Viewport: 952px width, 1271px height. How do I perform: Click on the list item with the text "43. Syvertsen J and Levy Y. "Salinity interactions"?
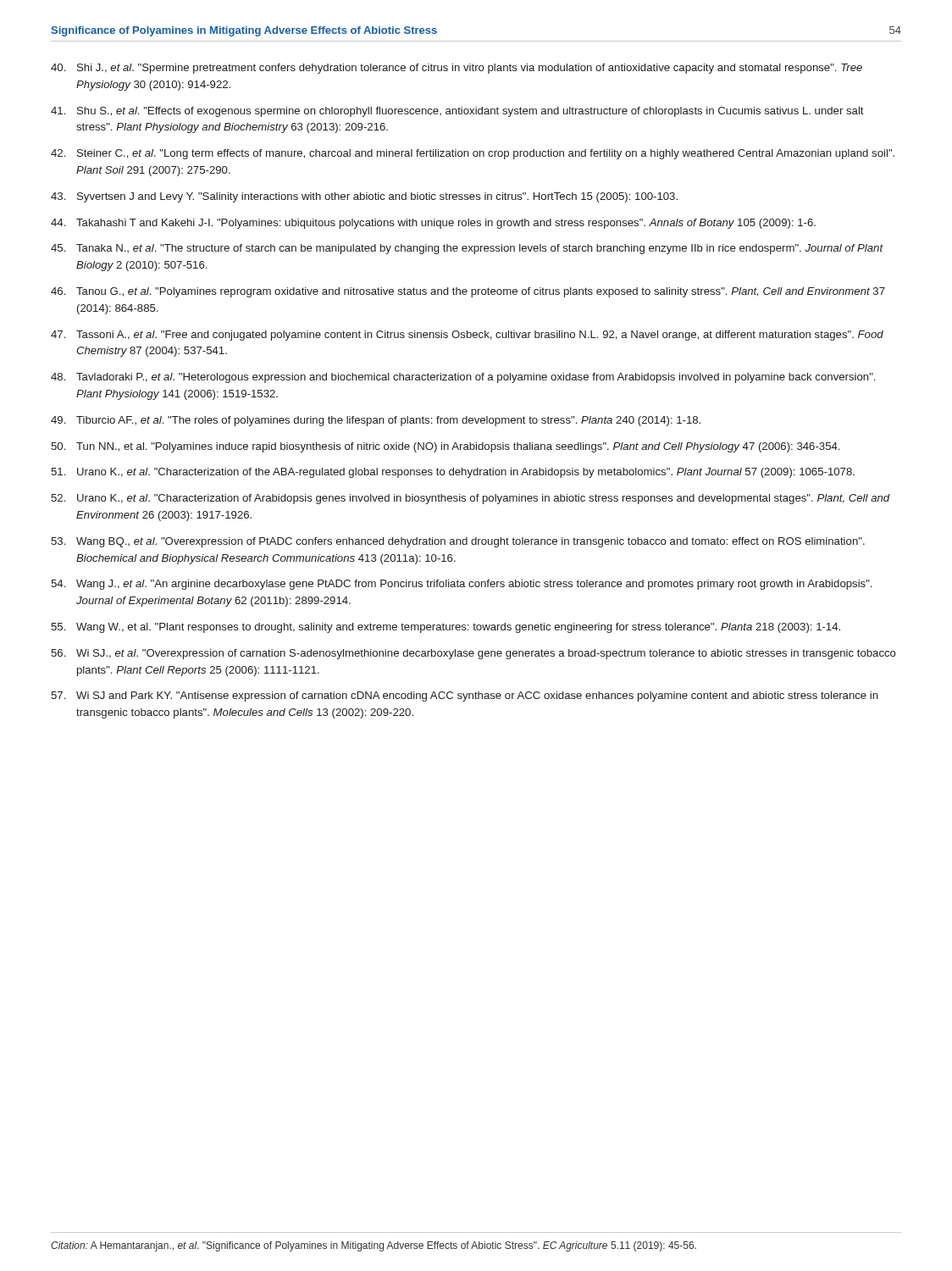coord(476,196)
